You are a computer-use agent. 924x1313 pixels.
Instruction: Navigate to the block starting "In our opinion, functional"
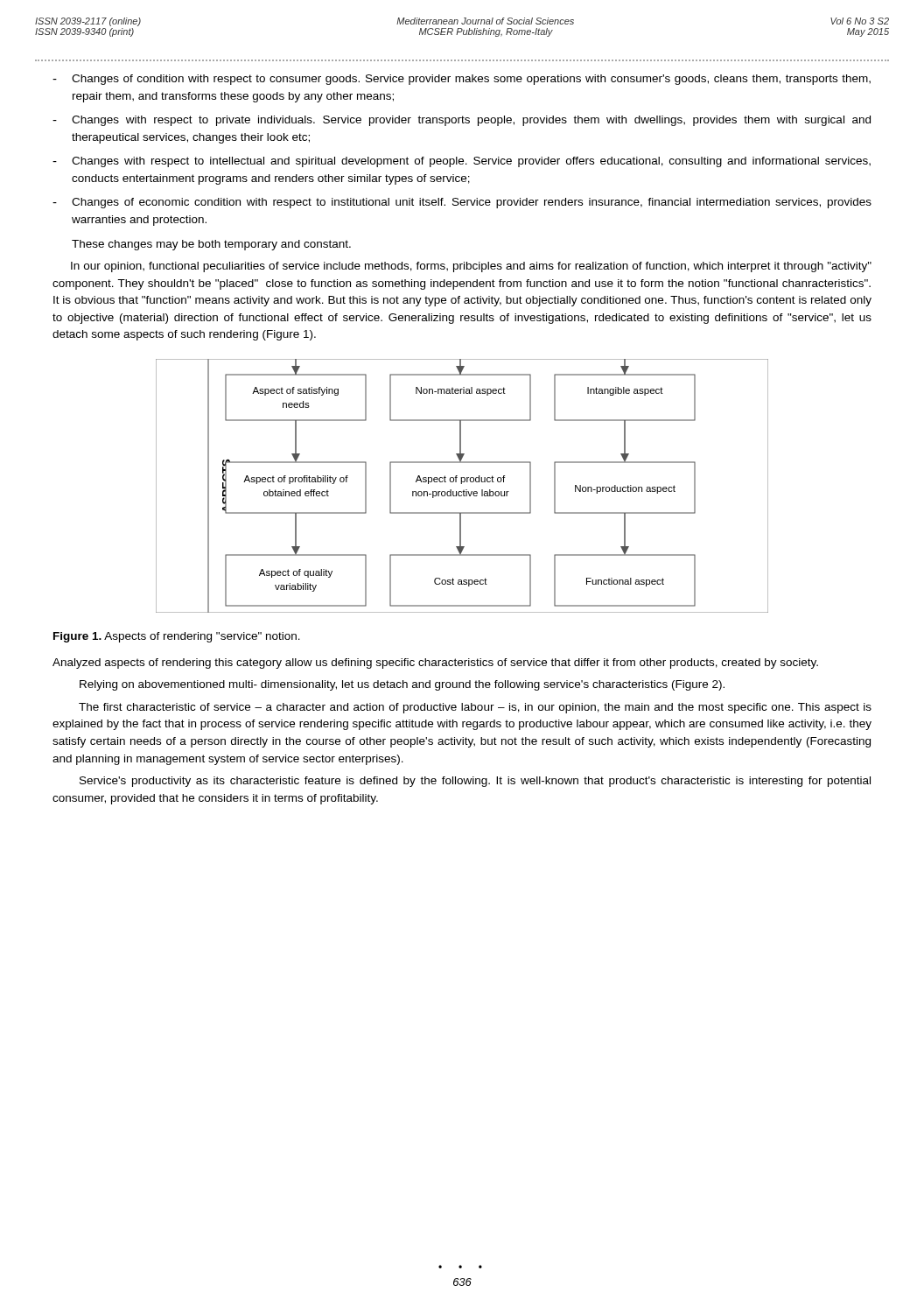(x=462, y=300)
